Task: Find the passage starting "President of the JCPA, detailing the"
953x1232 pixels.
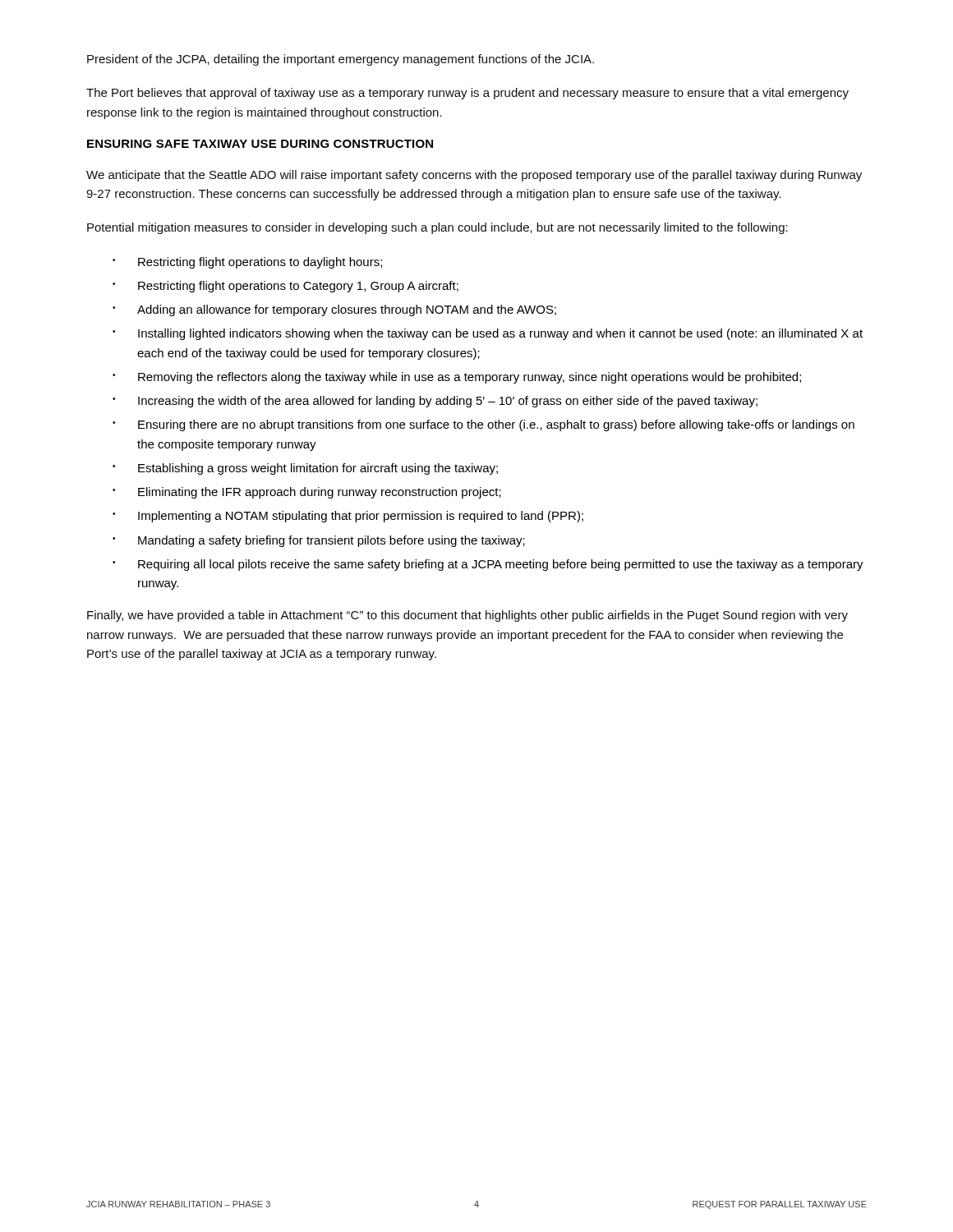Action: tap(341, 59)
